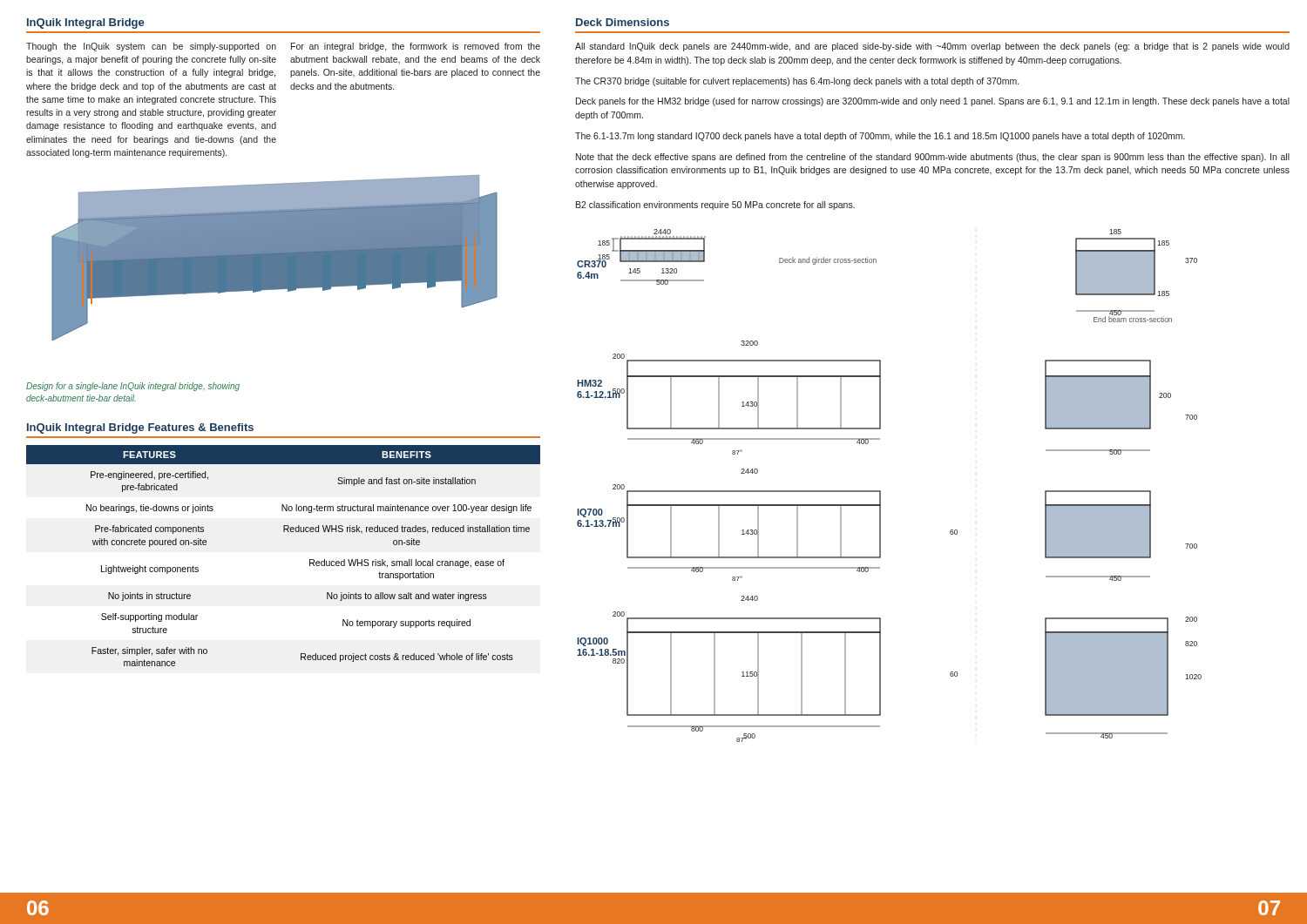This screenshot has width=1307, height=924.
Task: Locate the block of text that opens with "Deck panels for the HM32 bridge (used for"
Action: tap(932, 108)
